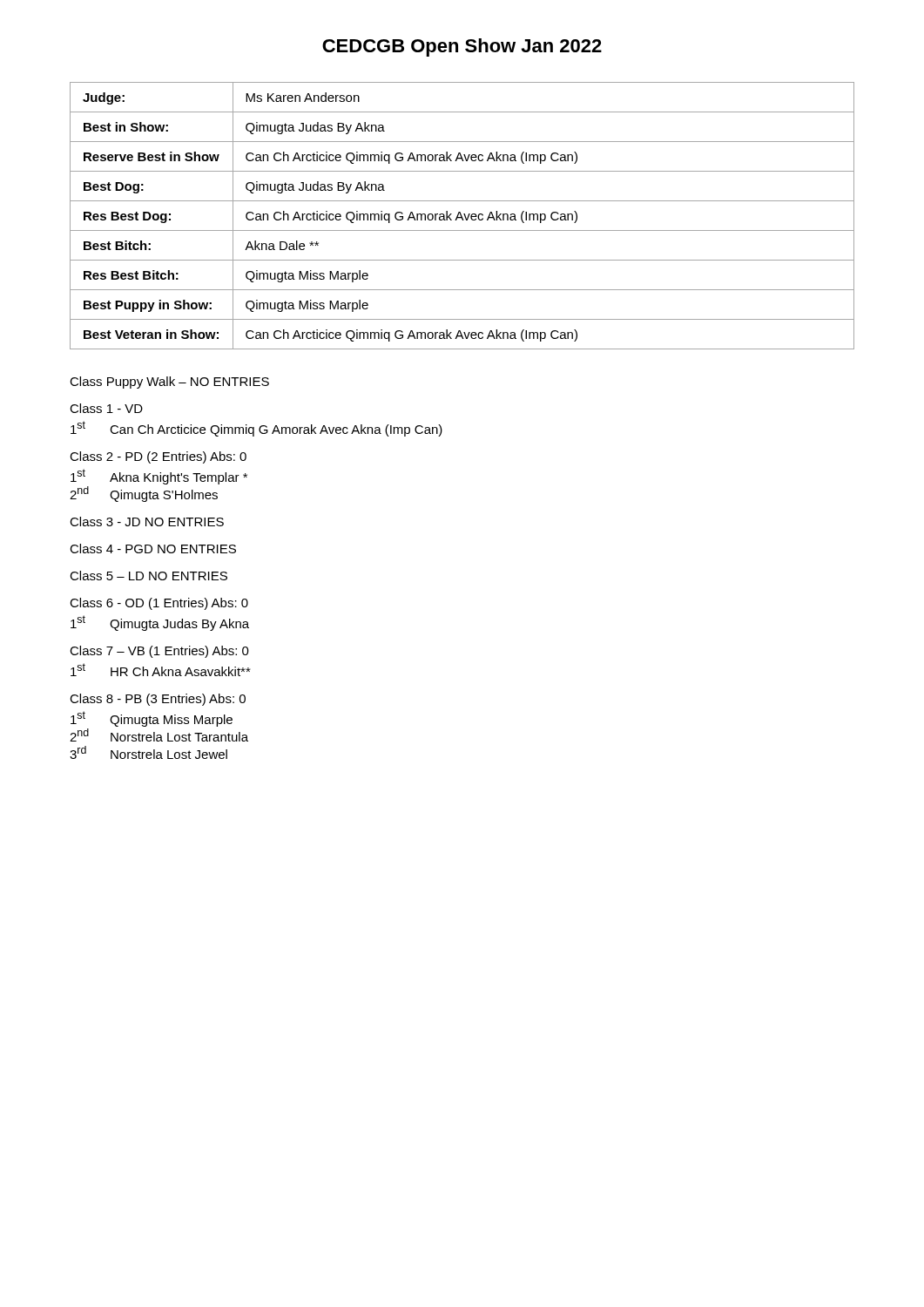Locate the text "2nd Qimugta S'Holmes"

tap(144, 493)
